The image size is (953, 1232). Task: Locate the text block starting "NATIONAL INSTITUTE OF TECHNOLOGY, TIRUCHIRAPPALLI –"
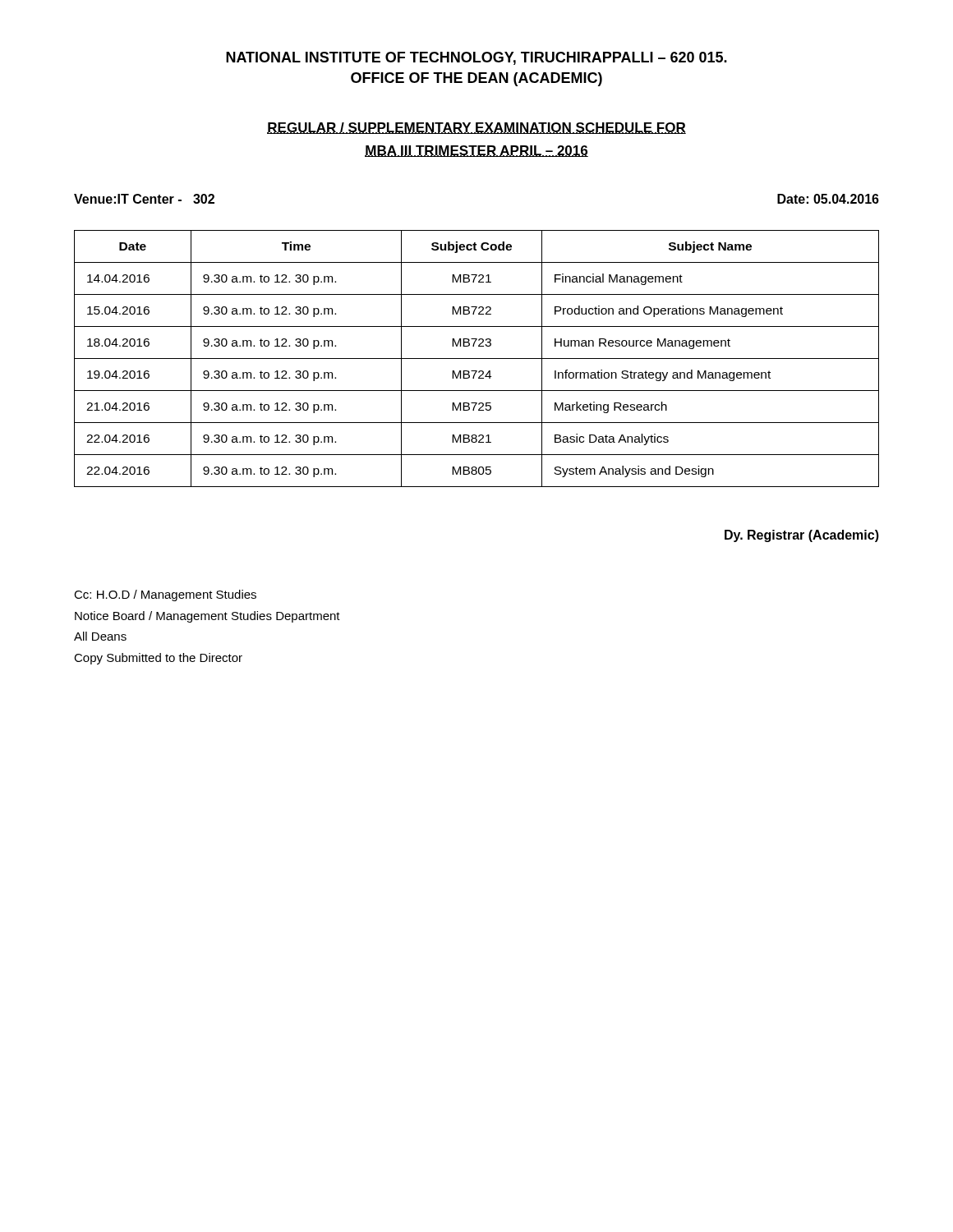[476, 68]
